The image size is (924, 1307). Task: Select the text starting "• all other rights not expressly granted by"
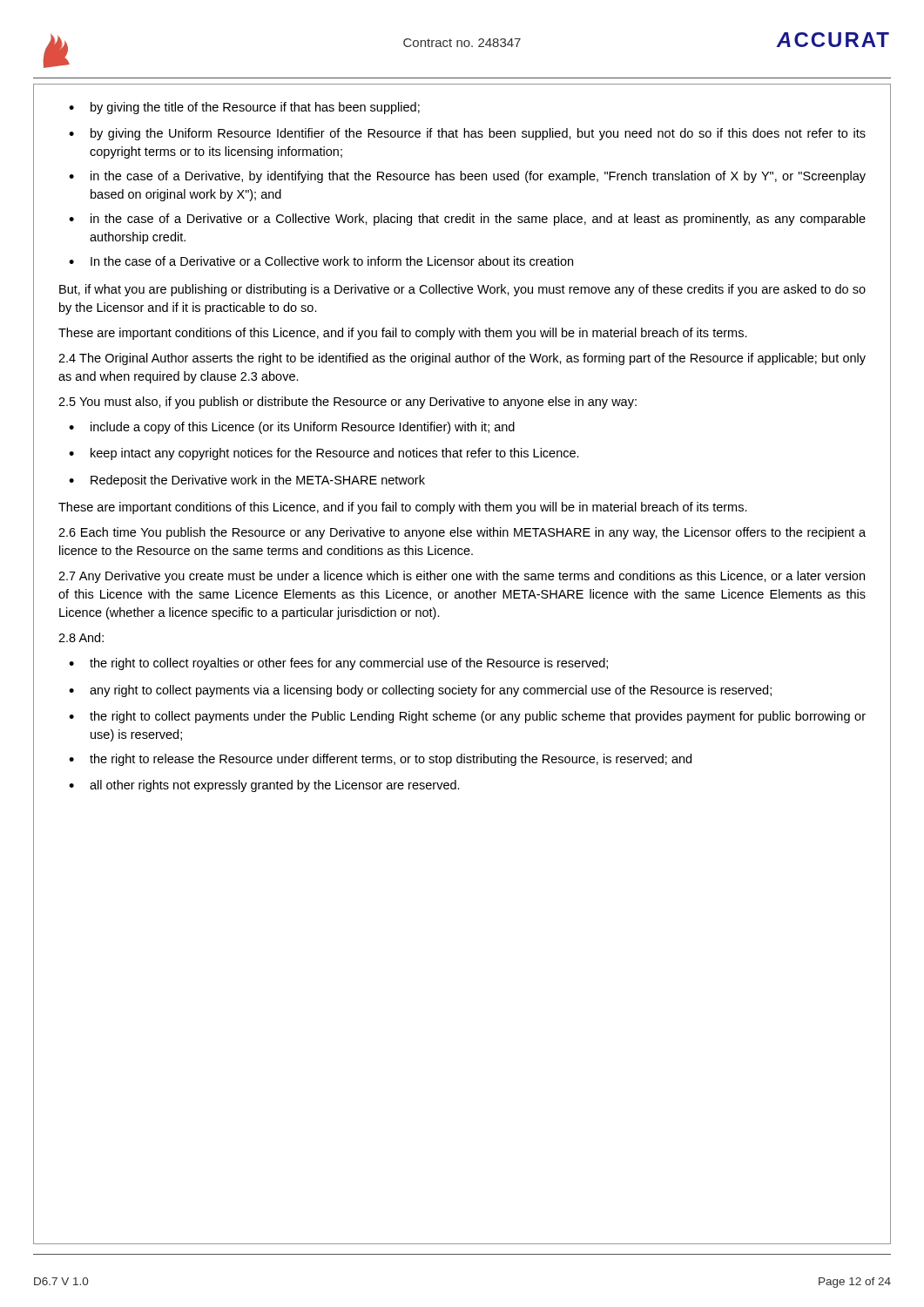(x=467, y=787)
